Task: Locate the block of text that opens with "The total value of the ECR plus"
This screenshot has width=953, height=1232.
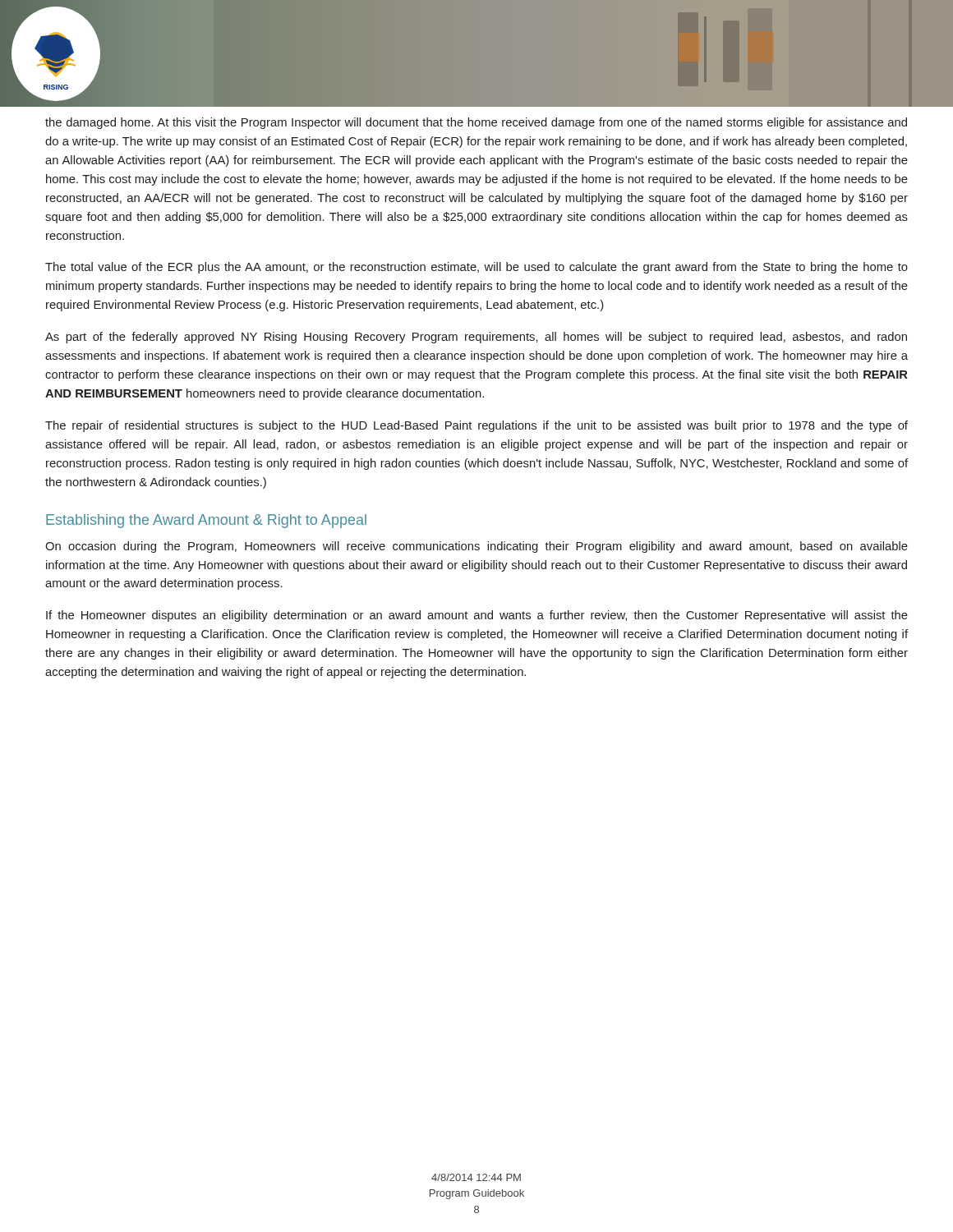Action: coord(476,286)
